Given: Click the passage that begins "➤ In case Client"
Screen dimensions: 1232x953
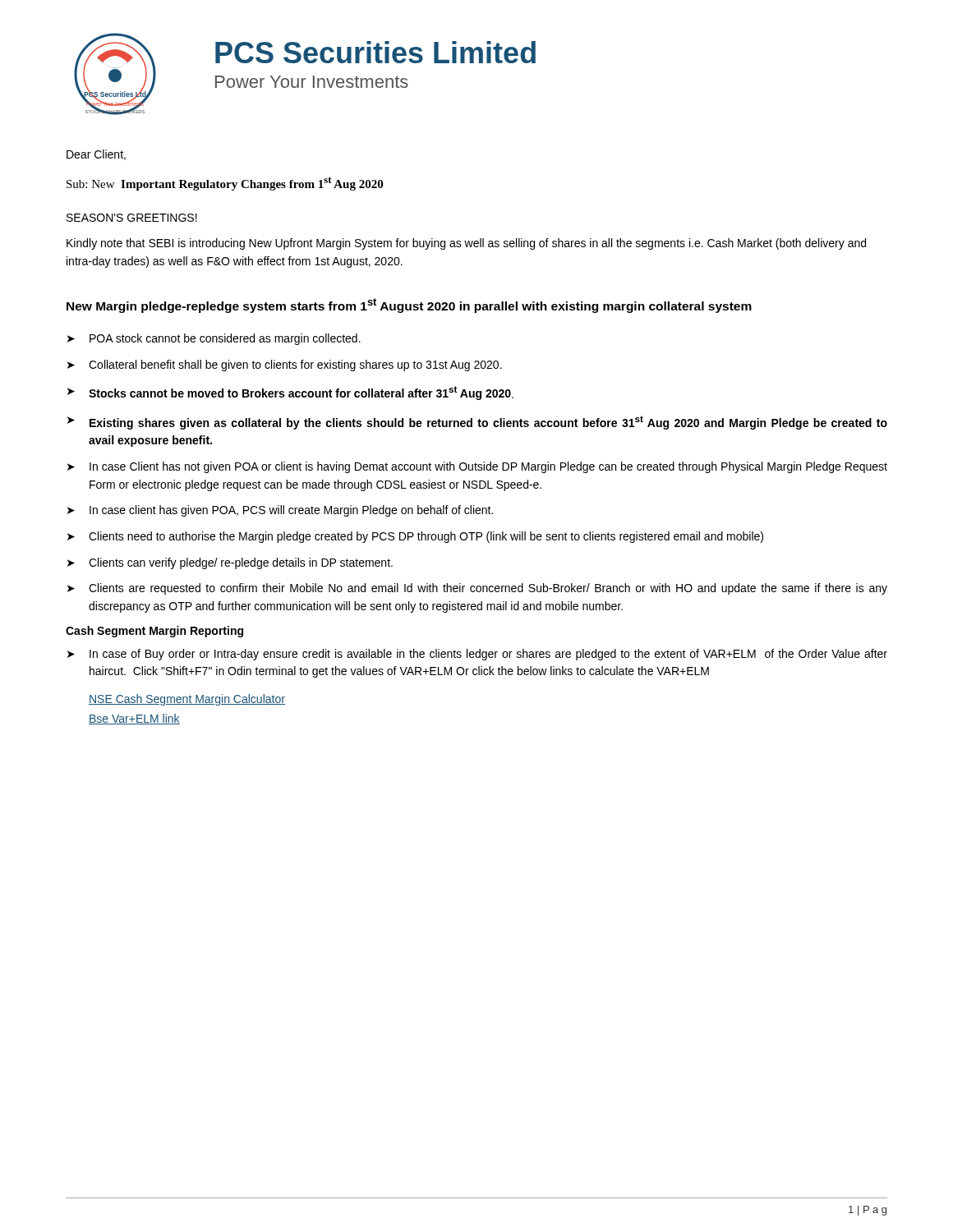Looking at the screenshot, I should point(476,476).
